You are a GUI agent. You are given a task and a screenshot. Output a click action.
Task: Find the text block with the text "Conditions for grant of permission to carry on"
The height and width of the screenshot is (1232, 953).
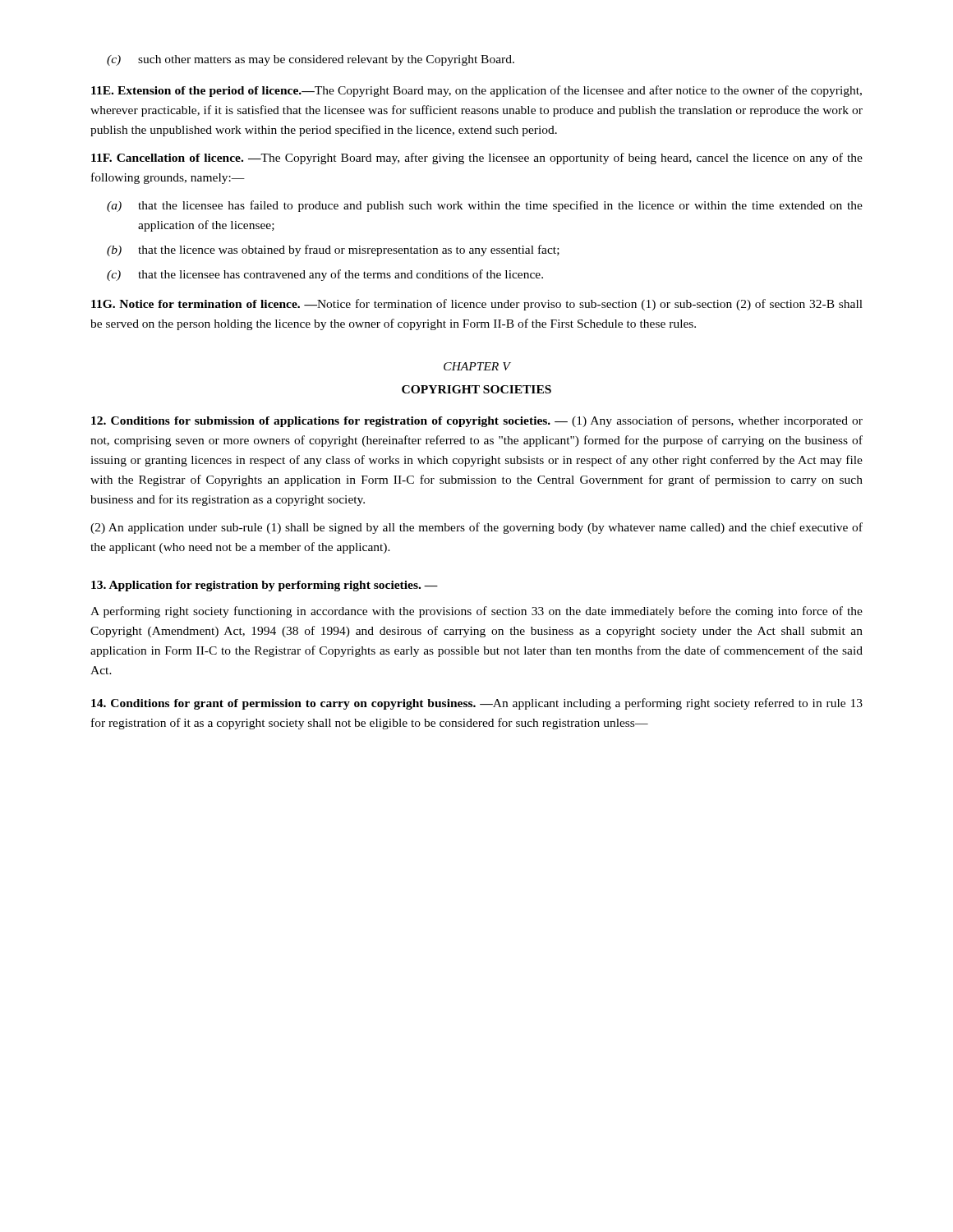pos(476,713)
